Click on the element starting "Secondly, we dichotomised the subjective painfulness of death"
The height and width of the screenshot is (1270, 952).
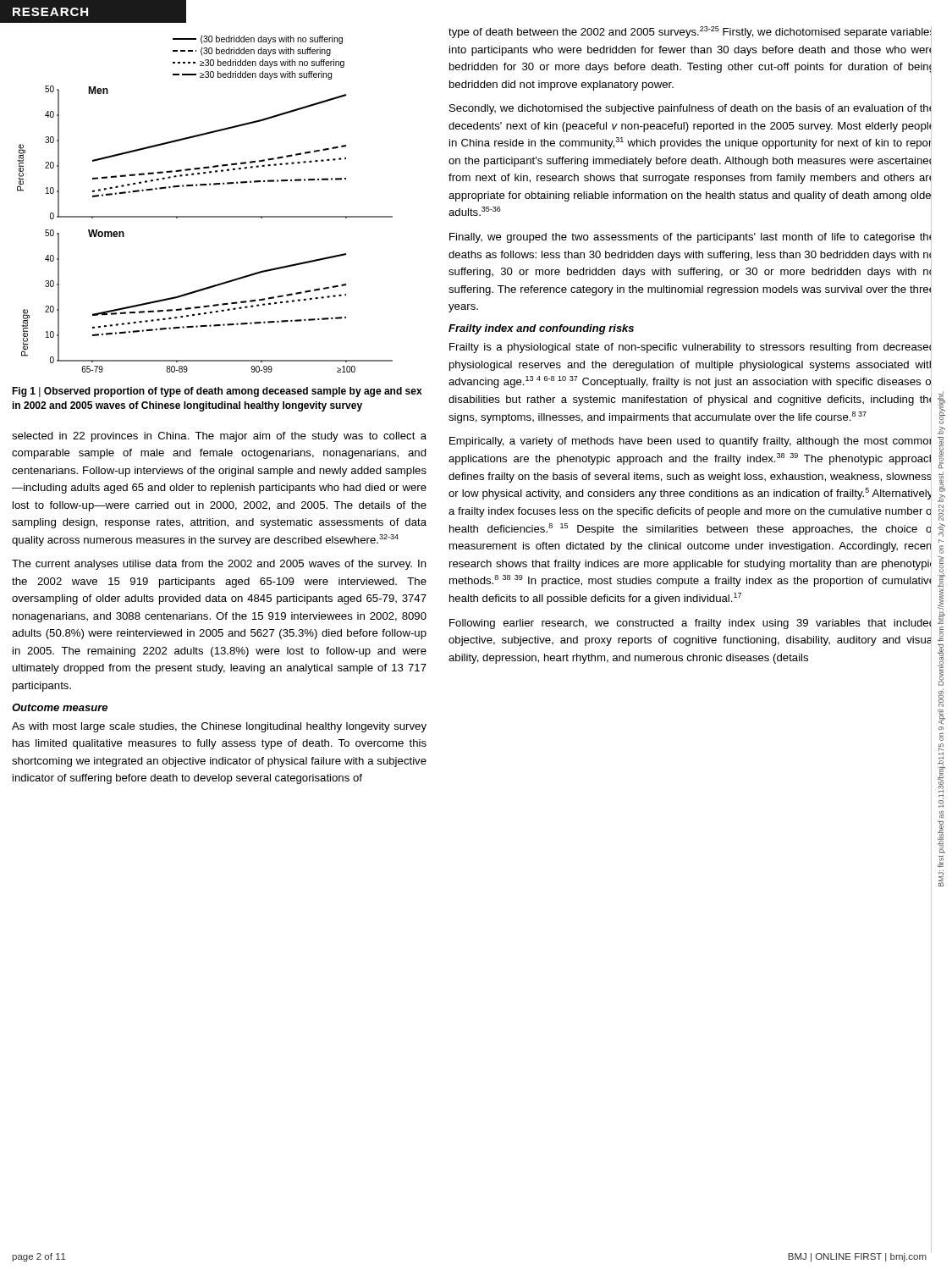[692, 161]
